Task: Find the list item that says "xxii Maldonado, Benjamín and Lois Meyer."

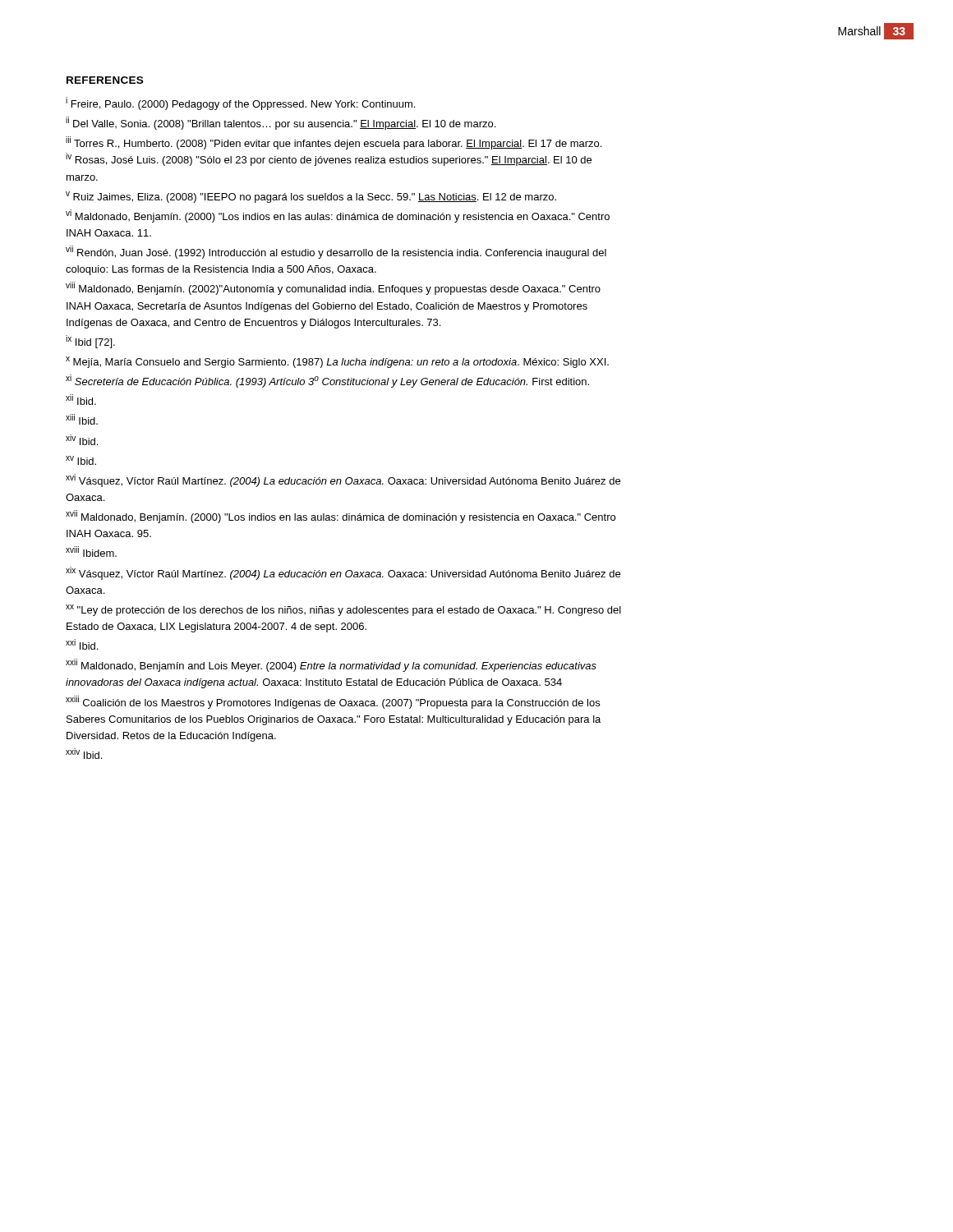Action: click(x=331, y=673)
